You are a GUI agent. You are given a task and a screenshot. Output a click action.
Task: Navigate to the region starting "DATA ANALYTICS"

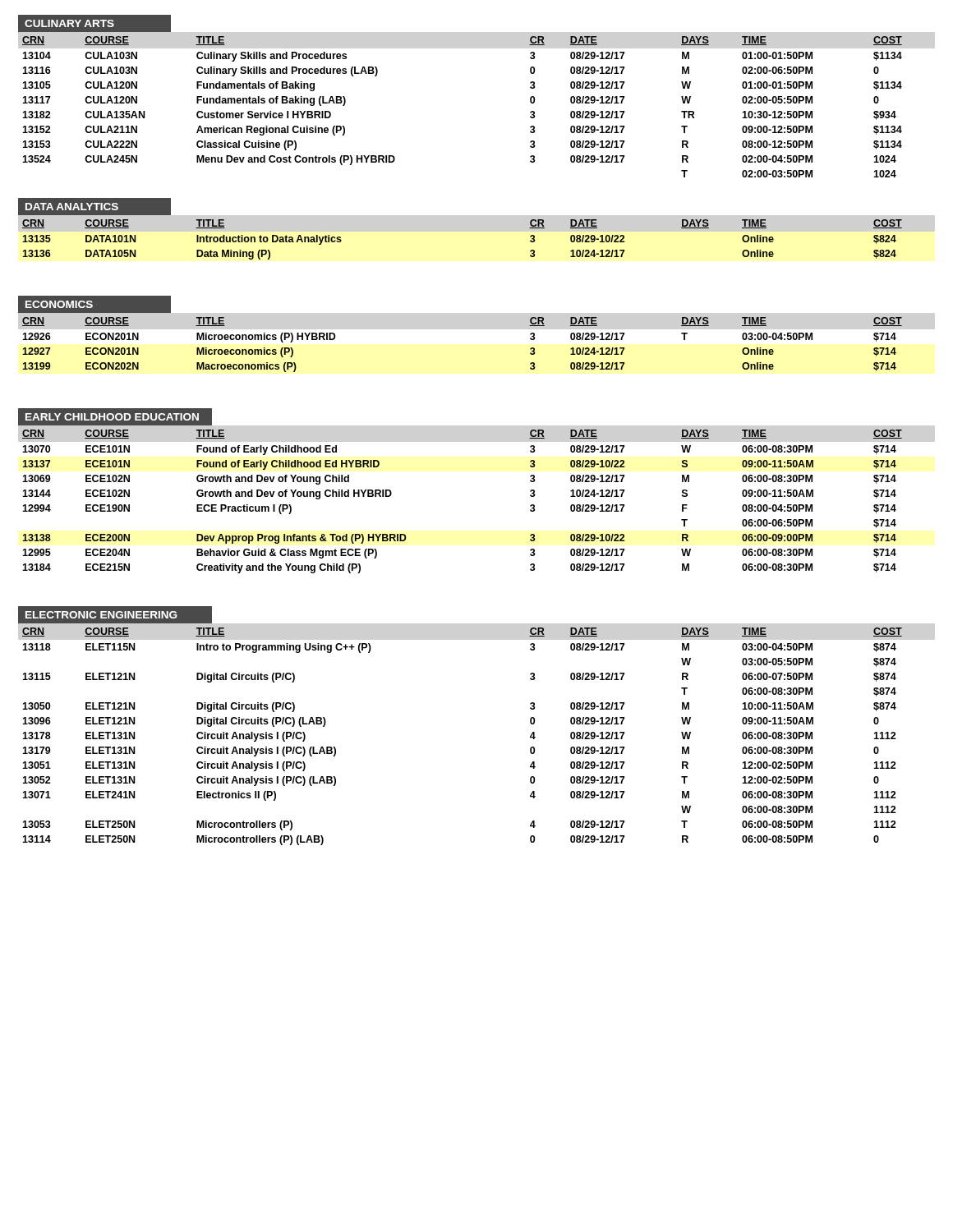pos(72,207)
